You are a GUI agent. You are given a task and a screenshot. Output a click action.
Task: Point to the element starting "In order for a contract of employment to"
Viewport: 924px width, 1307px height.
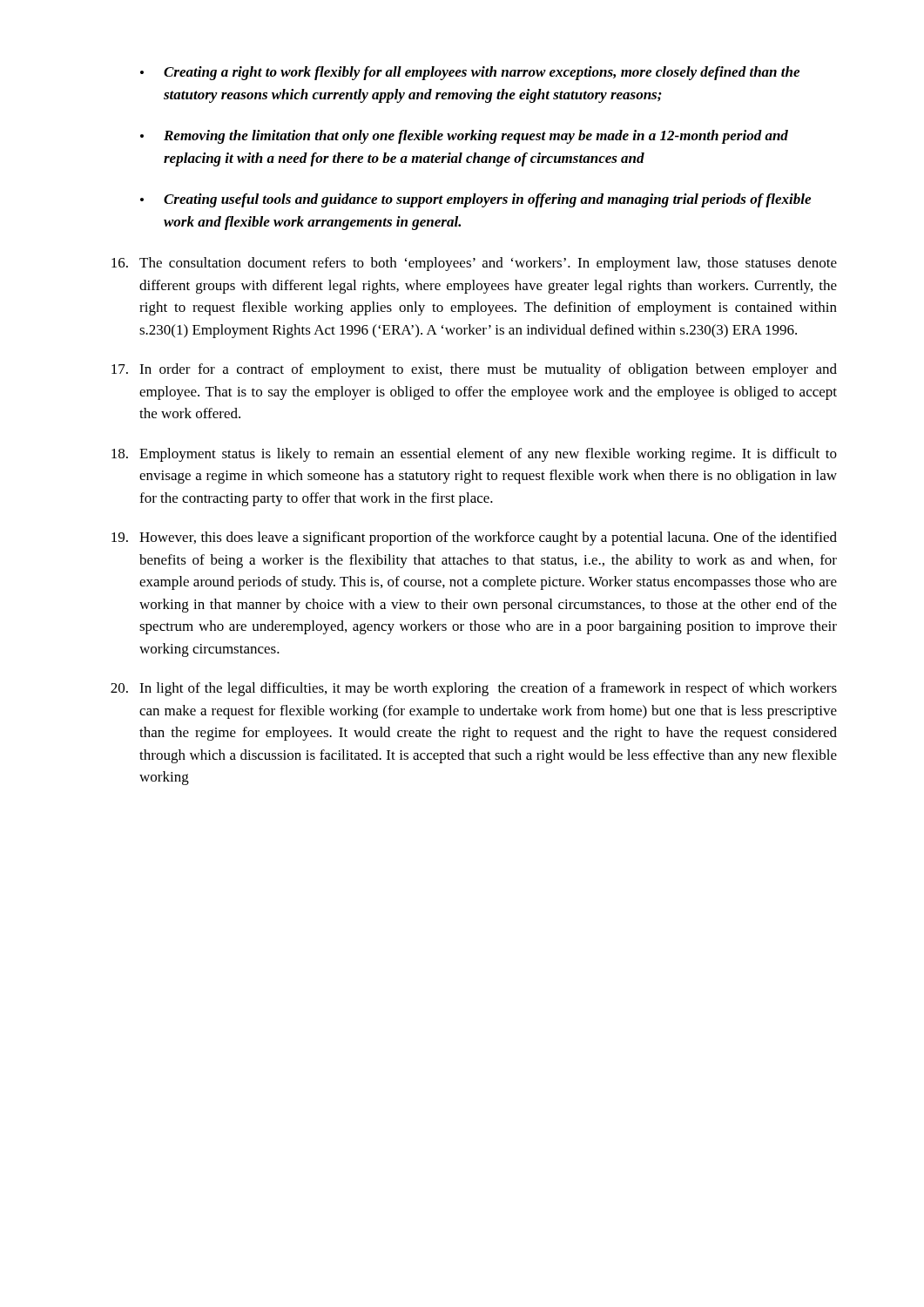(462, 391)
